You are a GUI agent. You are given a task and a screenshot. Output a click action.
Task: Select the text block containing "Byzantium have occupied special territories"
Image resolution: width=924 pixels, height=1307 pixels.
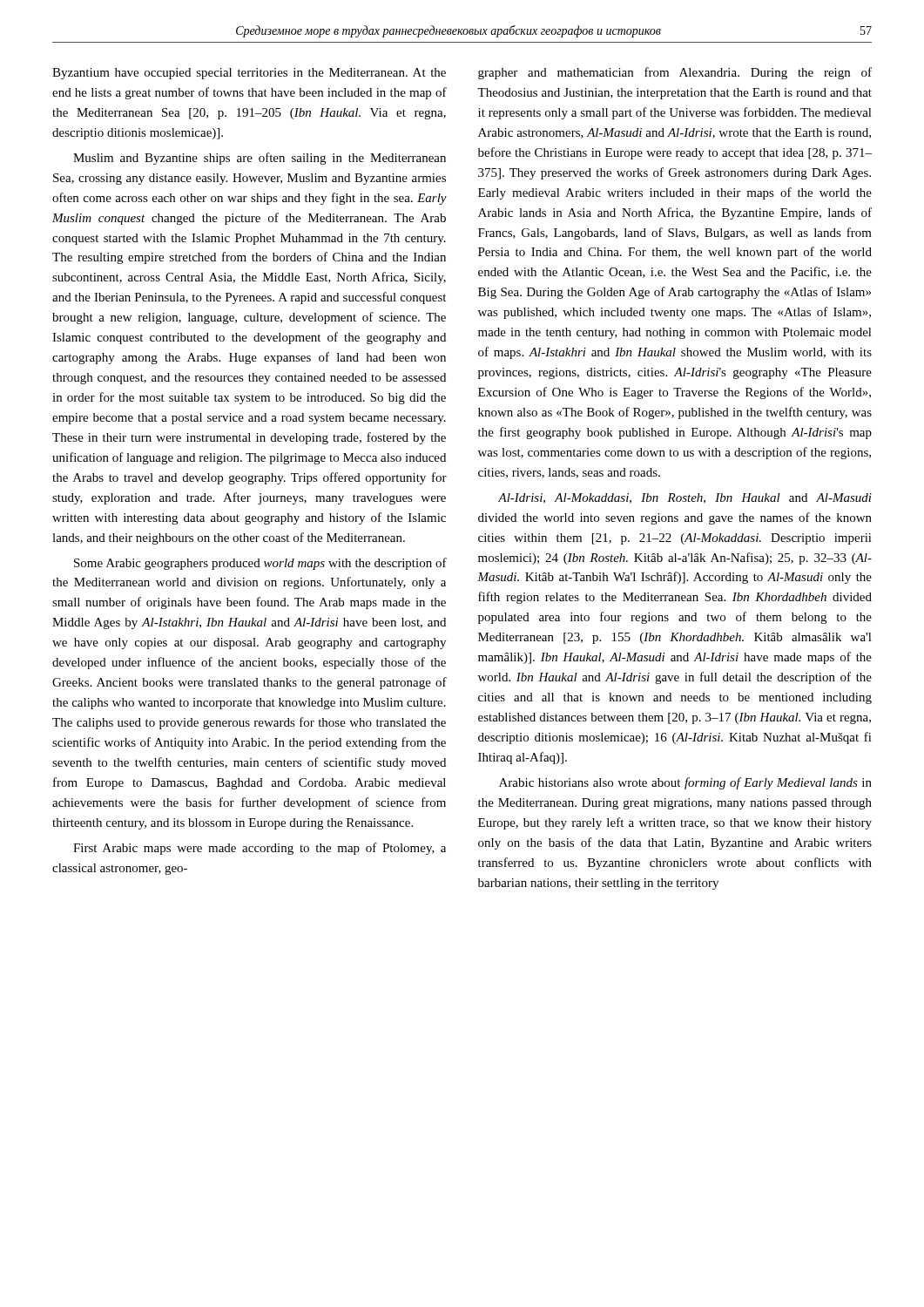pyautogui.click(x=249, y=470)
